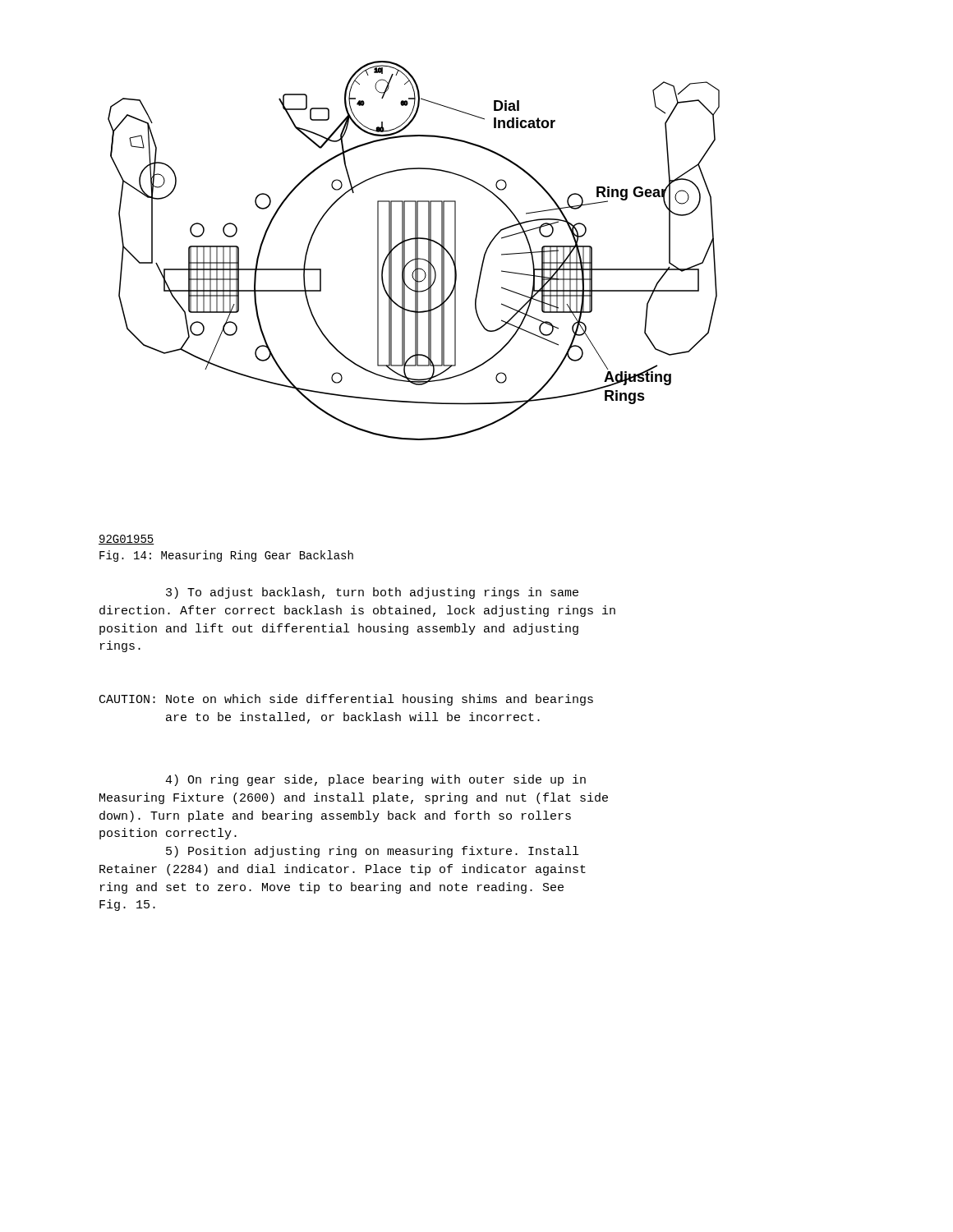Click on the engineering diagram
The height and width of the screenshot is (1232, 953).
(448, 287)
